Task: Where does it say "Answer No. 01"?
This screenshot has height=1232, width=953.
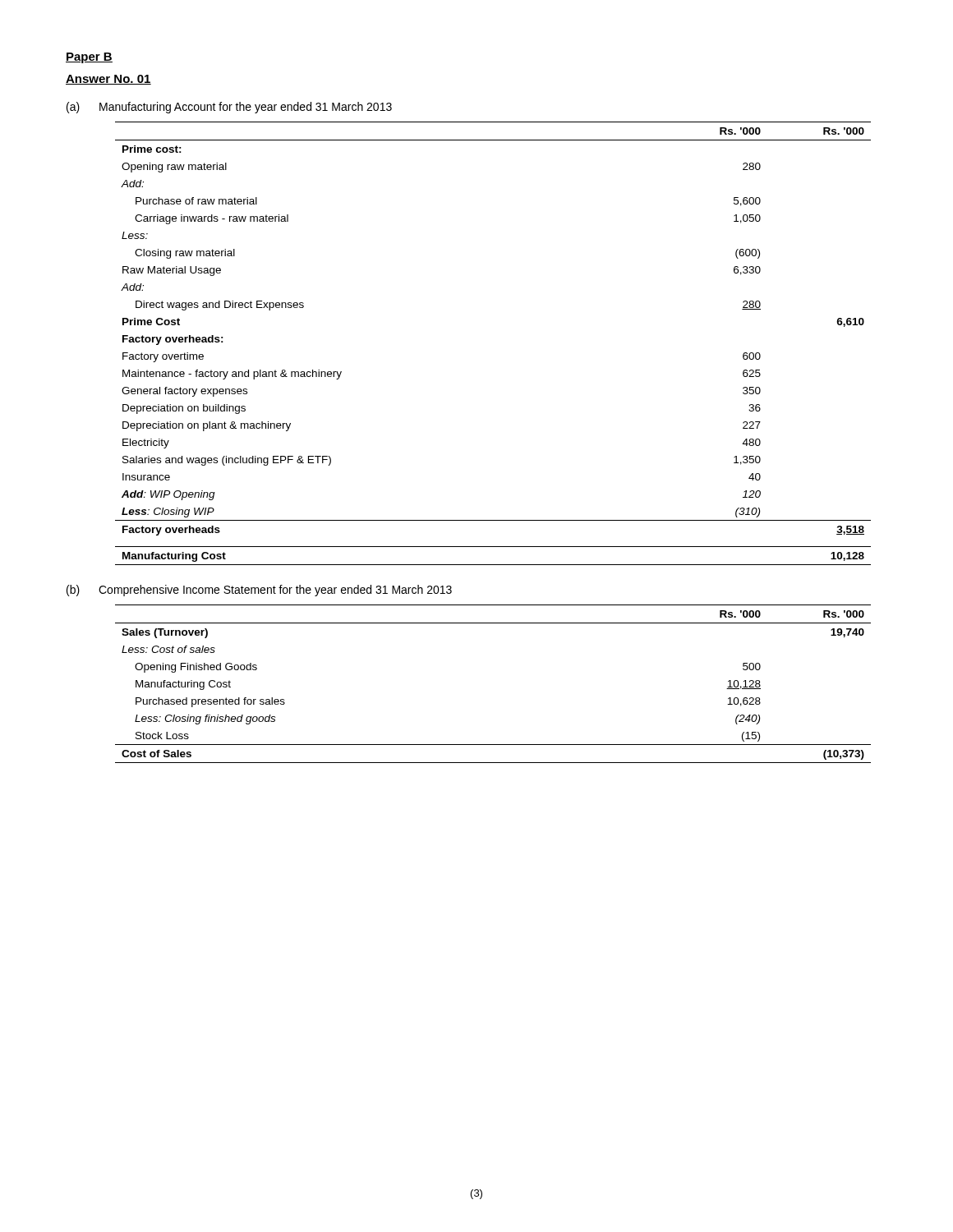Action: pos(108,78)
